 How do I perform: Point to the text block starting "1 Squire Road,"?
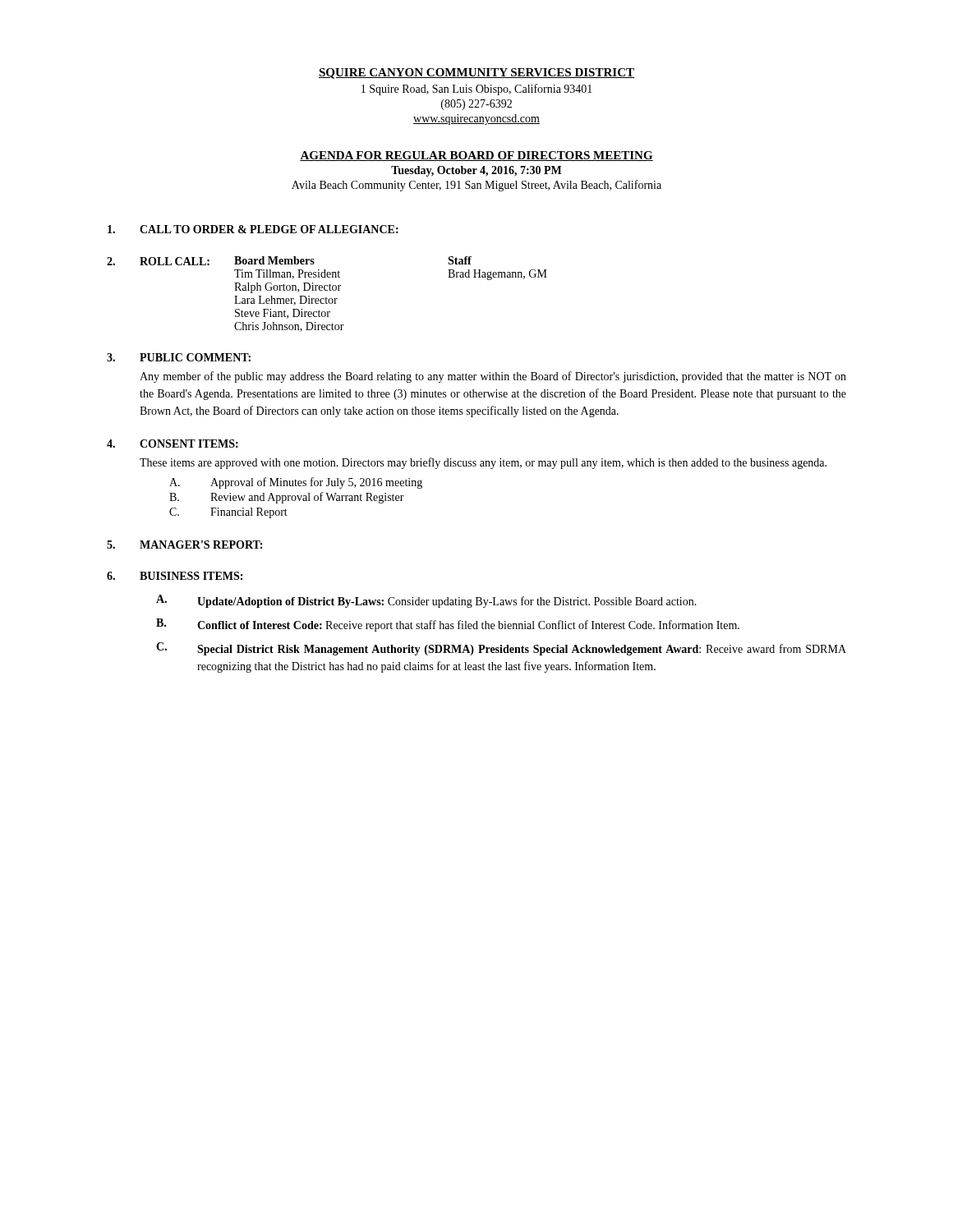click(x=476, y=89)
